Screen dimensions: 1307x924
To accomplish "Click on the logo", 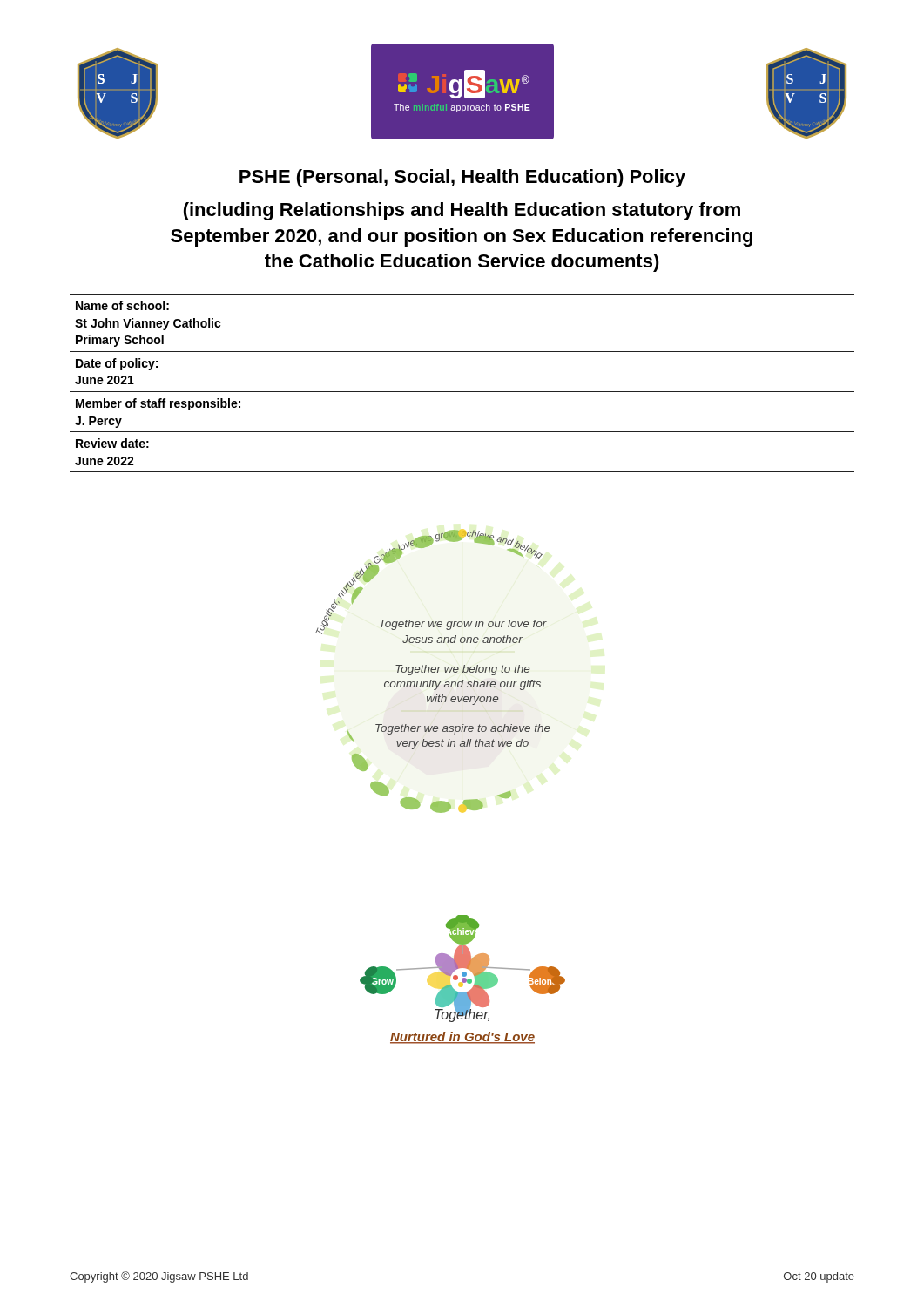I will point(462,91).
